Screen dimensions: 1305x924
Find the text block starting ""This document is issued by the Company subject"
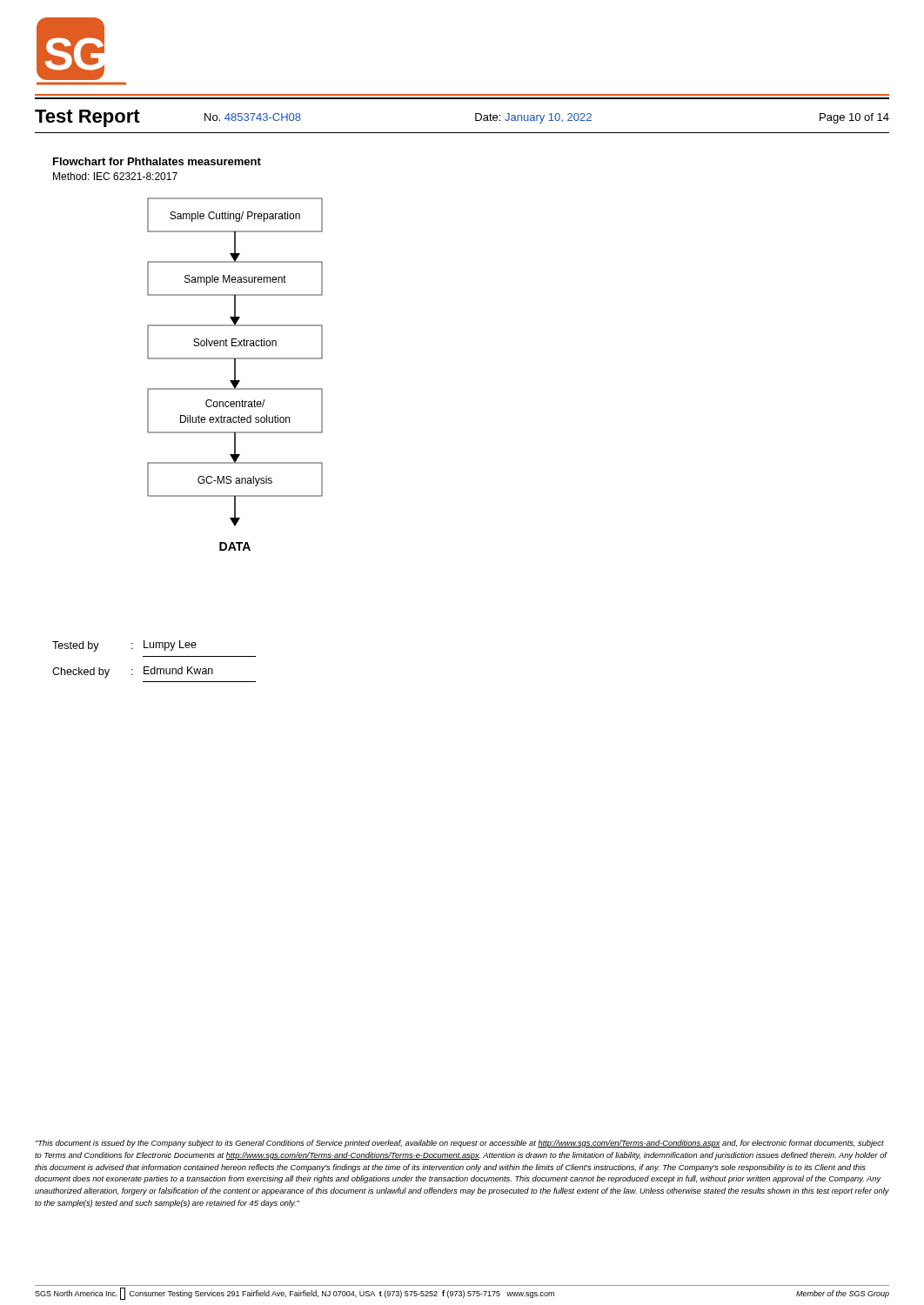[462, 1173]
